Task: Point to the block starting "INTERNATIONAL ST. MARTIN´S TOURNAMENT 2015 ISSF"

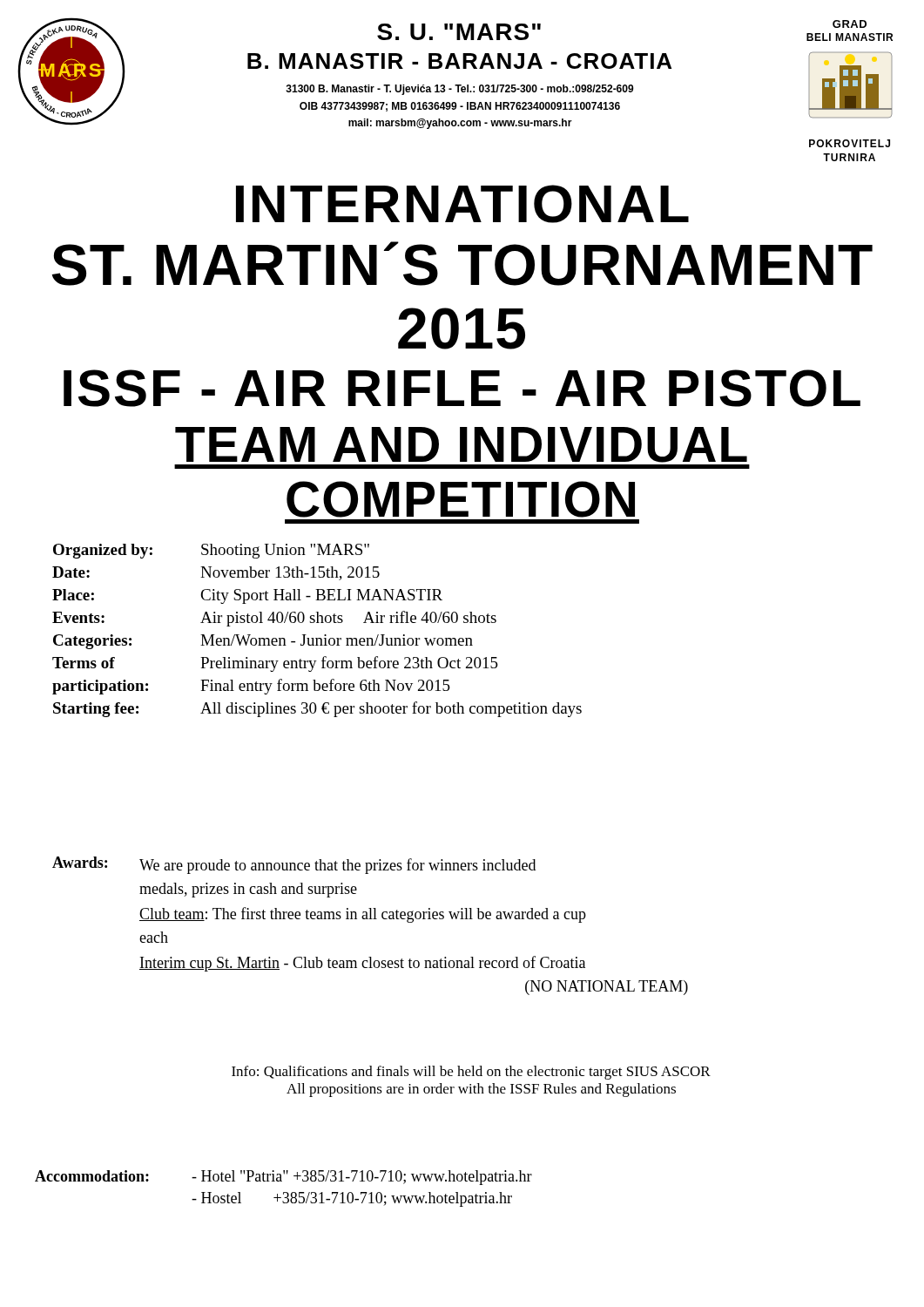Action: point(462,351)
